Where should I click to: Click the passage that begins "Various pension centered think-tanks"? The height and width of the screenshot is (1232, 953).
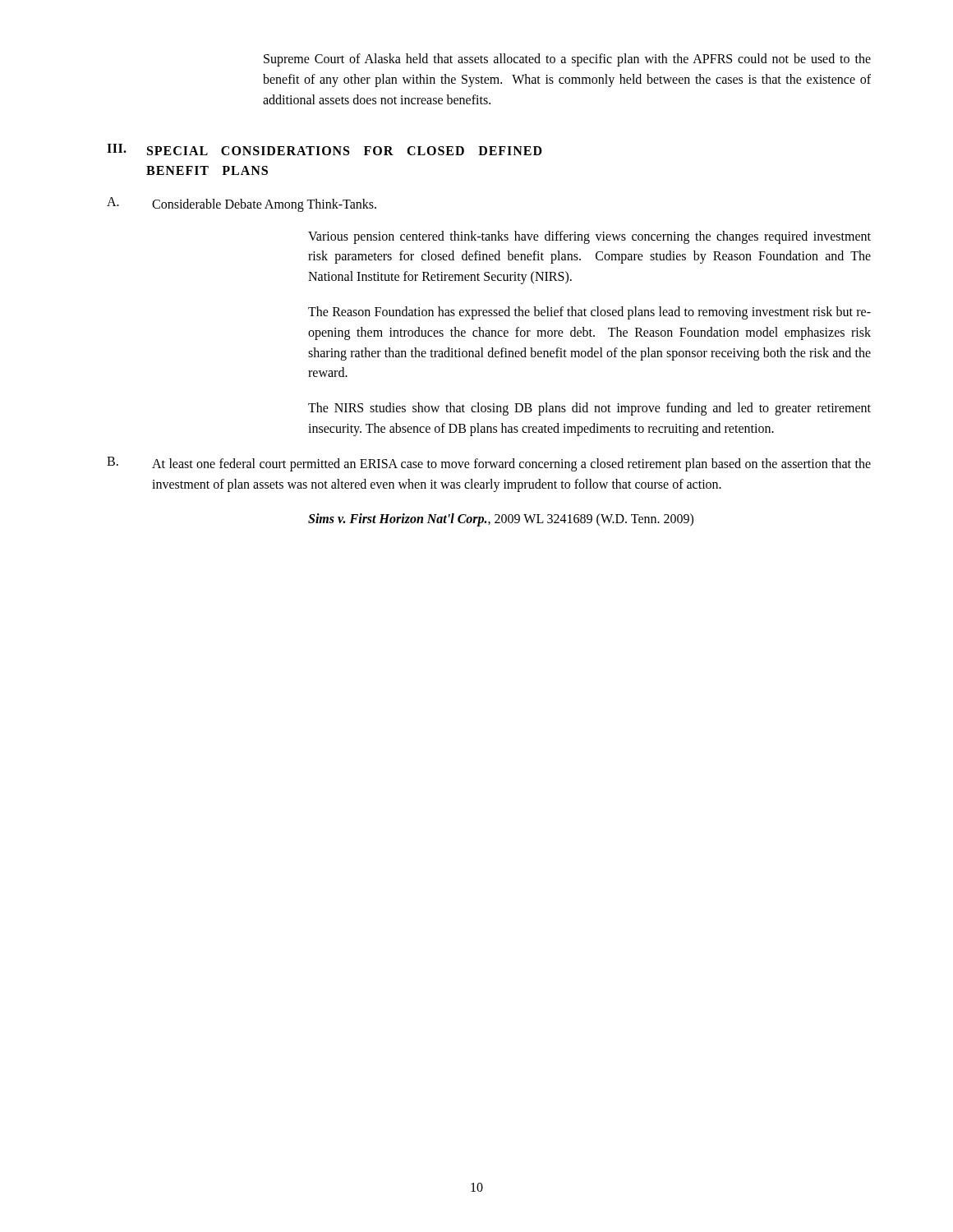[589, 256]
